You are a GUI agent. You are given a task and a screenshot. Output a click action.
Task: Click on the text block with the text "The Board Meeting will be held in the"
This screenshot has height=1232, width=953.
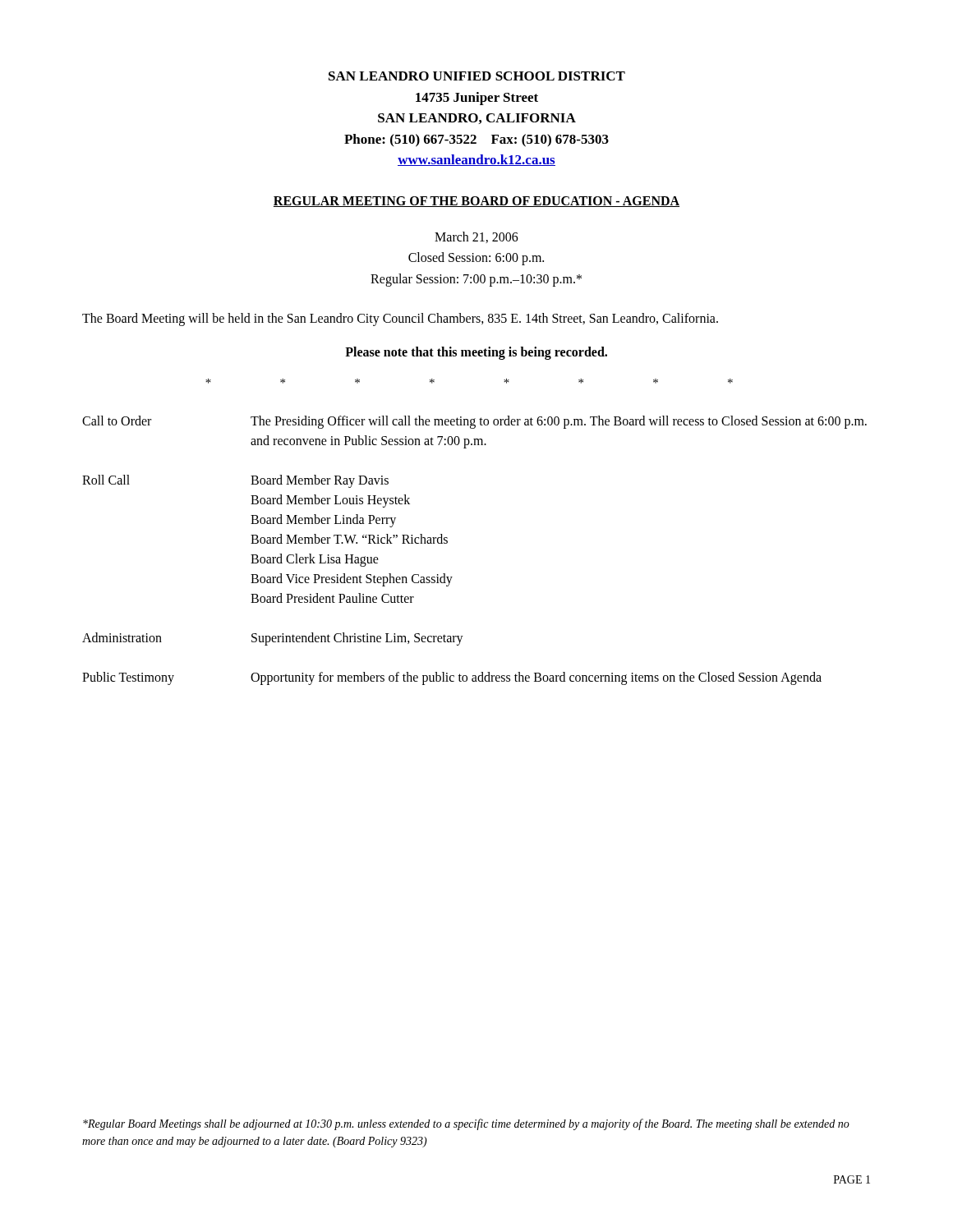click(400, 319)
